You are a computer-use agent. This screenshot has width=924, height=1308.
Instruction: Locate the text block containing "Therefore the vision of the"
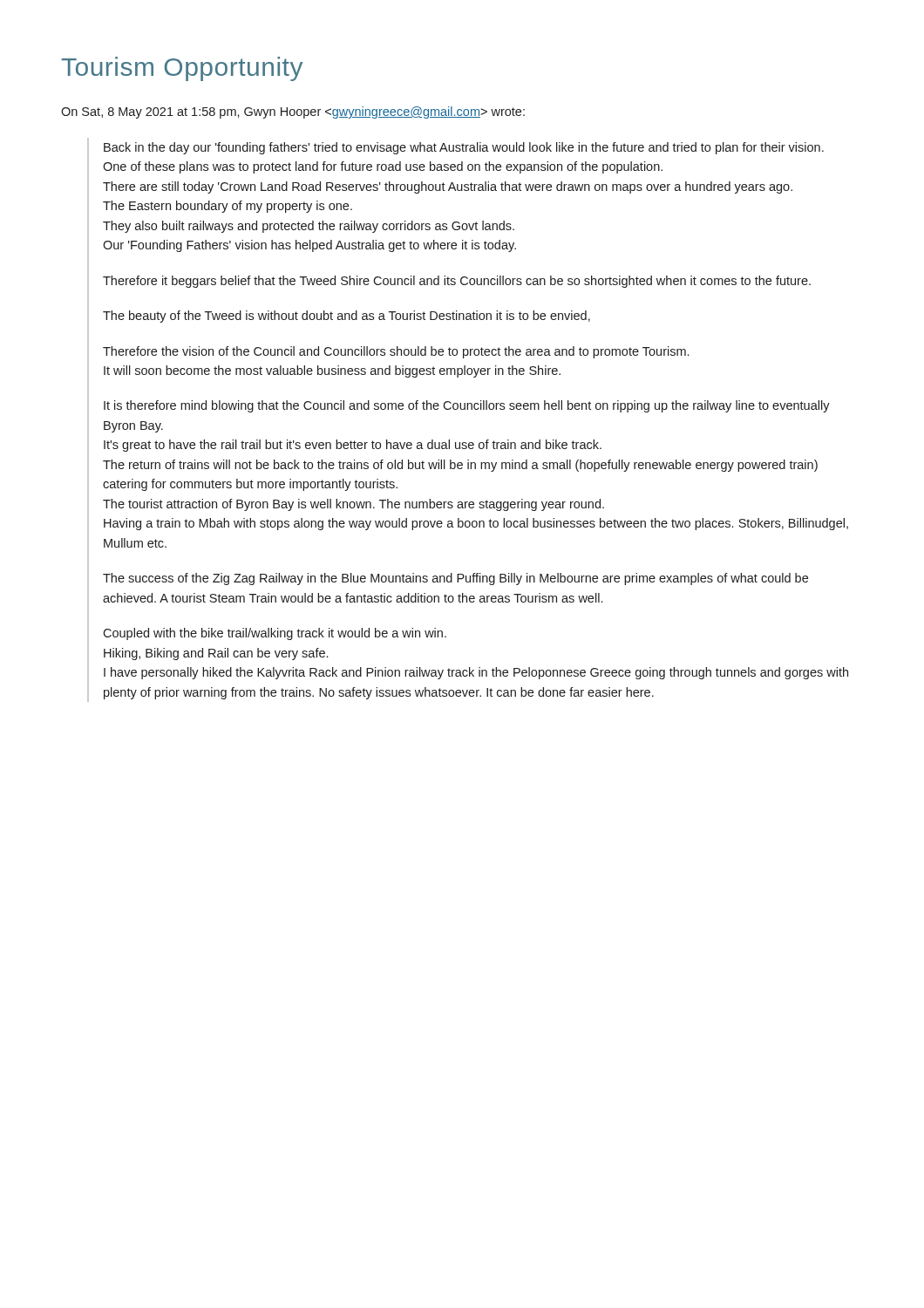point(483,361)
